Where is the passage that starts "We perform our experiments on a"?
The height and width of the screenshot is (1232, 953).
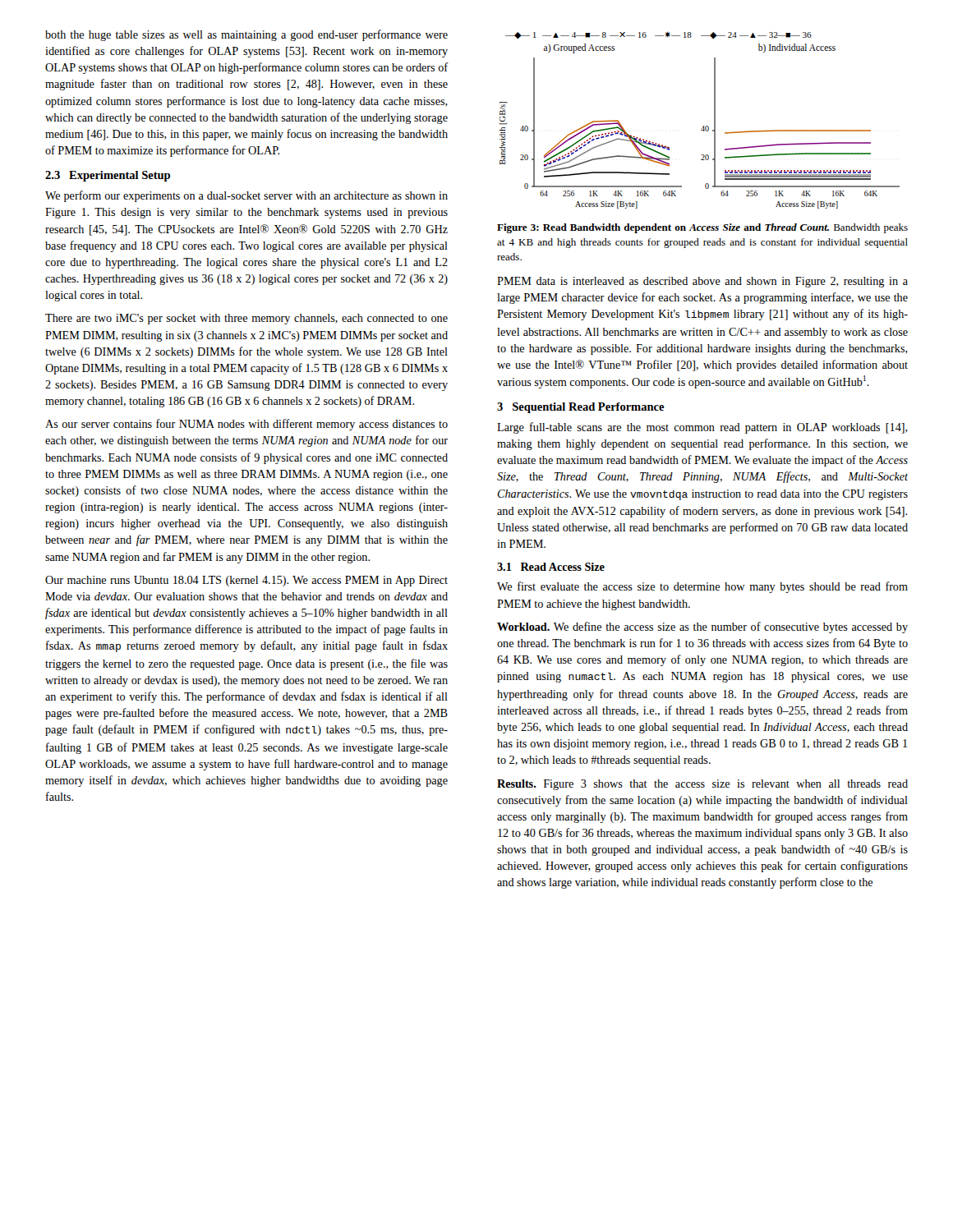coord(246,496)
